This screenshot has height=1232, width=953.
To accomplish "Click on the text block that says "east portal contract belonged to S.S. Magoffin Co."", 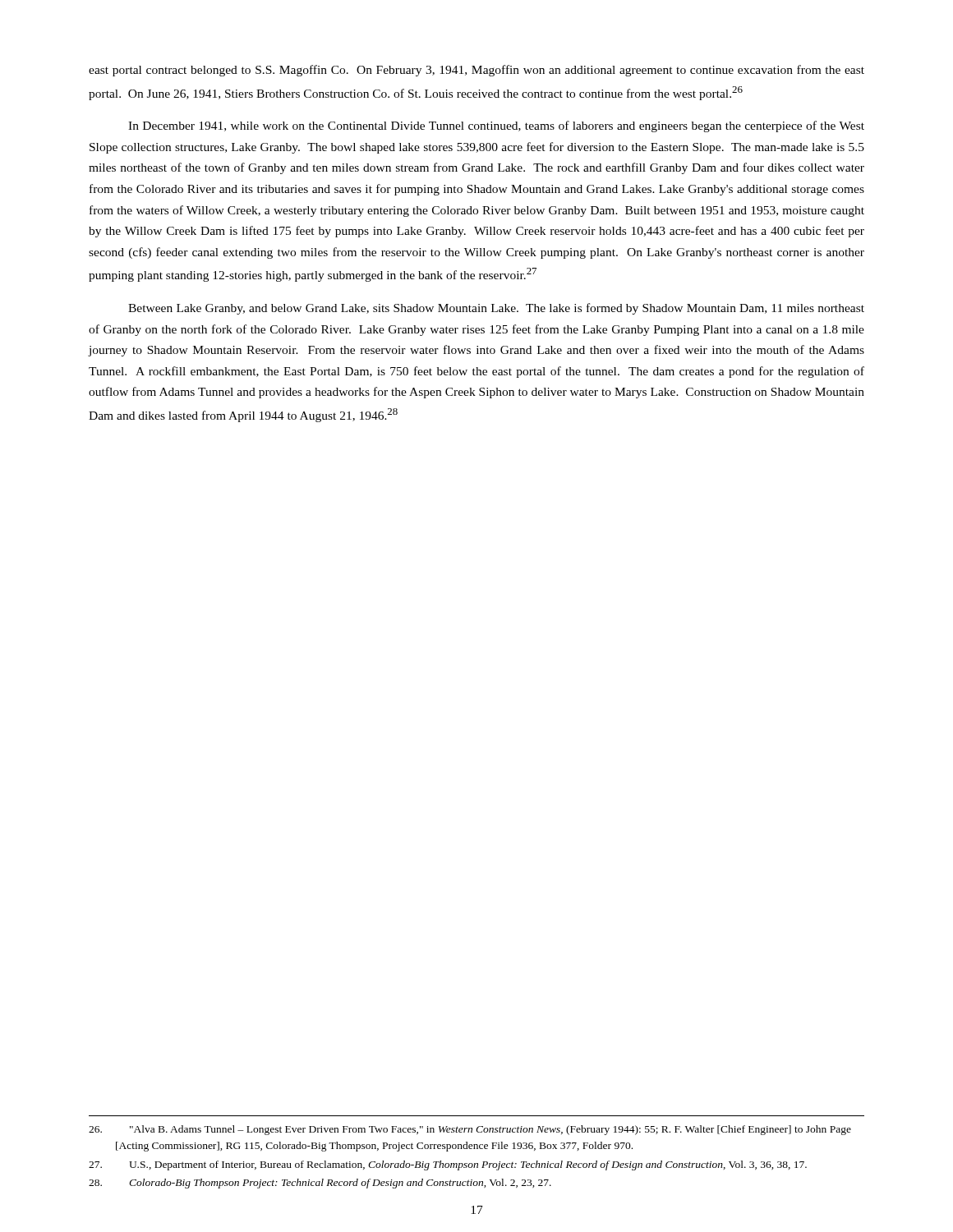I will 476,81.
